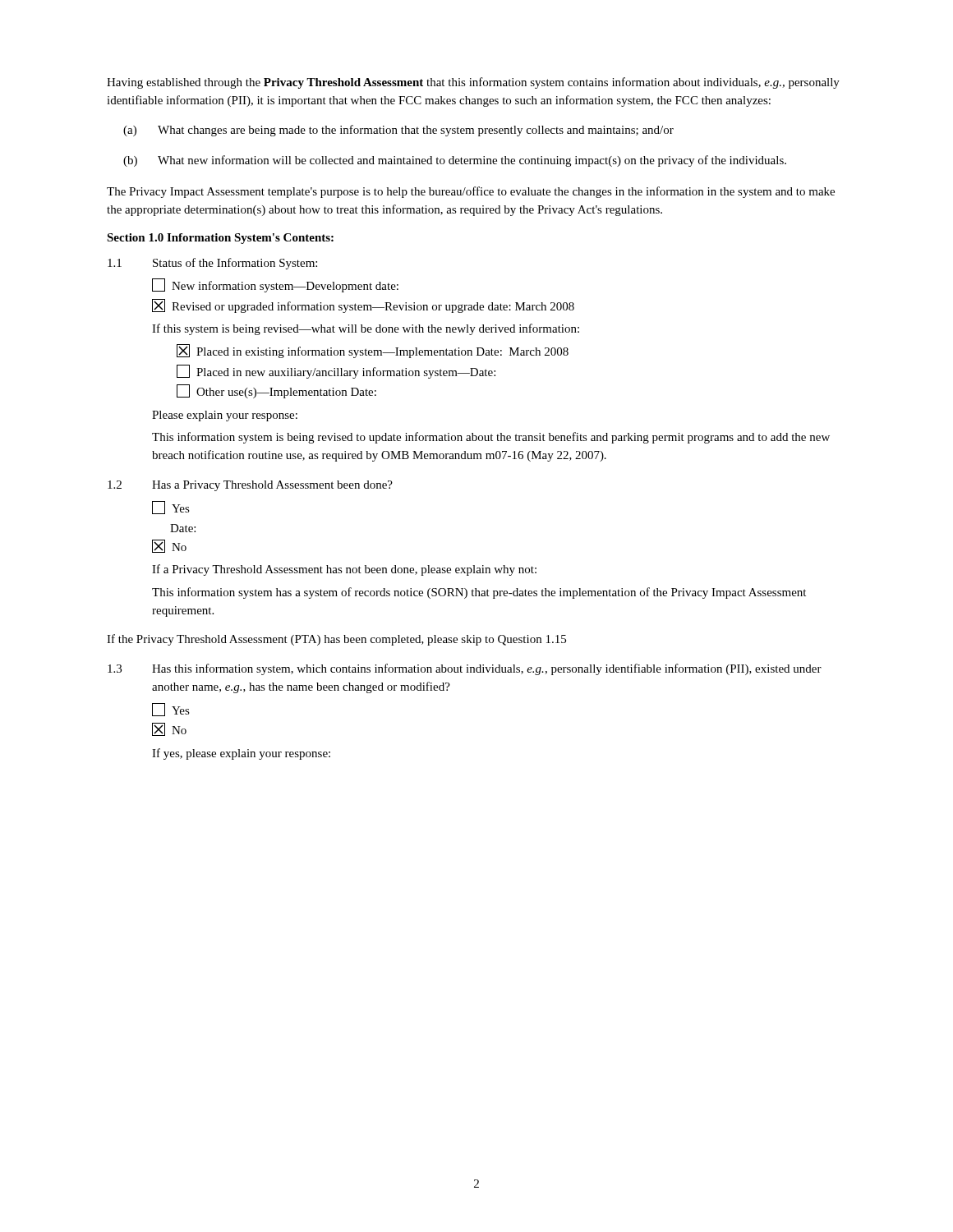Click on the element starting "The Privacy Impact Assessment"
The width and height of the screenshot is (953, 1232).
point(471,200)
